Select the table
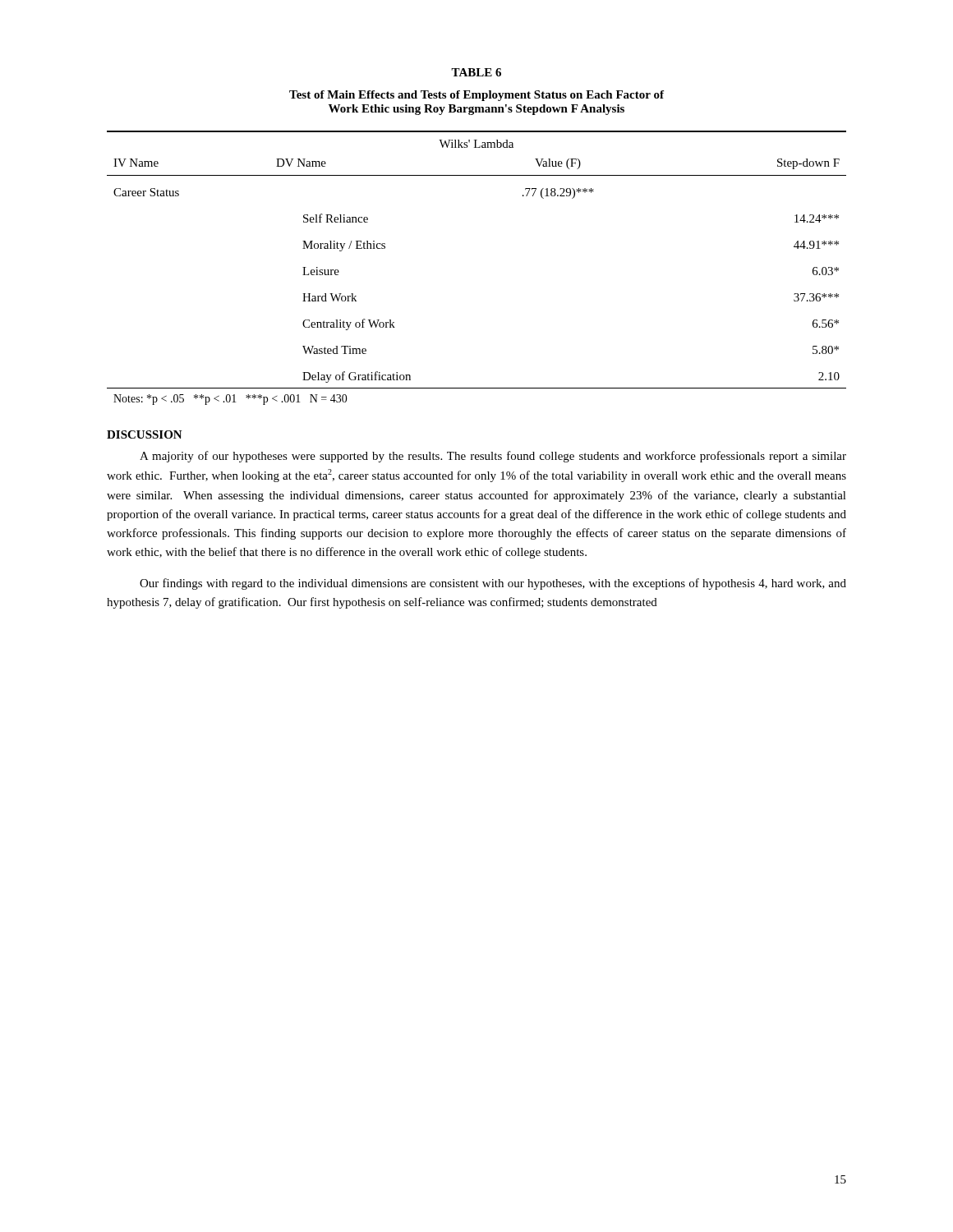The image size is (953, 1232). (476, 270)
